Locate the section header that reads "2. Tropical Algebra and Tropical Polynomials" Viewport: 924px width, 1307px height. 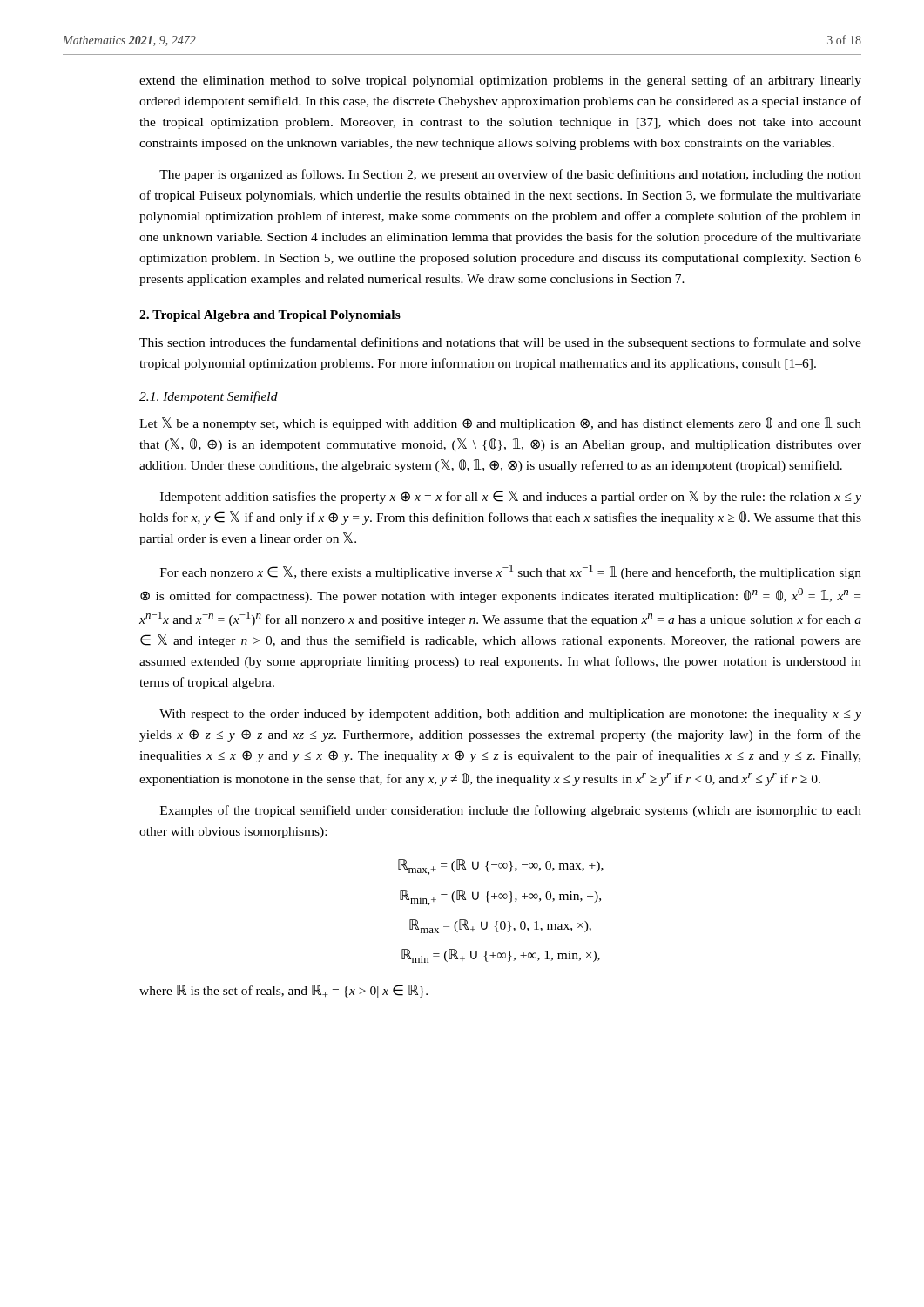pyautogui.click(x=270, y=316)
